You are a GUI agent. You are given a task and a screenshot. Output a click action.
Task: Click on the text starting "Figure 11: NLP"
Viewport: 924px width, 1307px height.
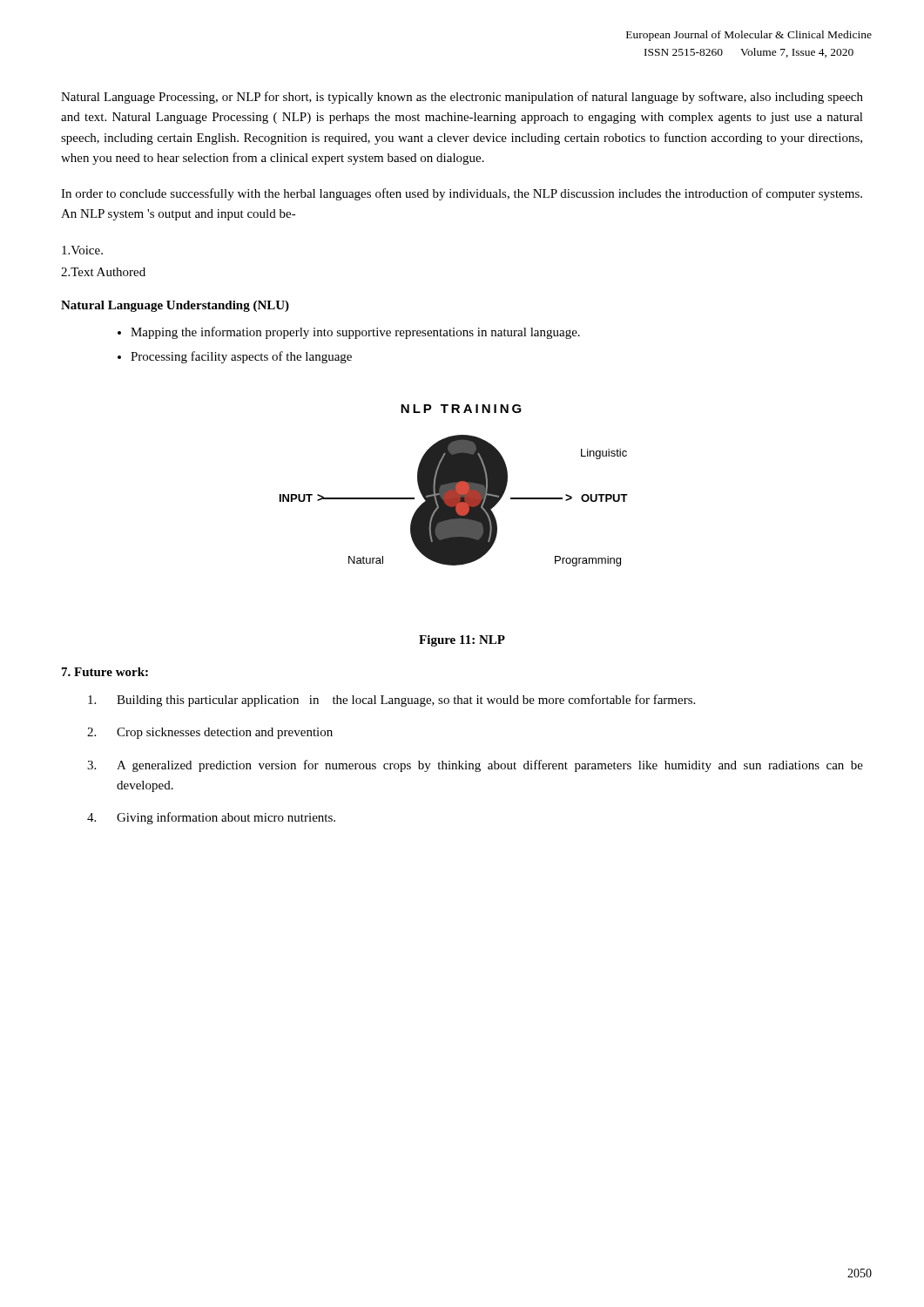pyautogui.click(x=462, y=640)
